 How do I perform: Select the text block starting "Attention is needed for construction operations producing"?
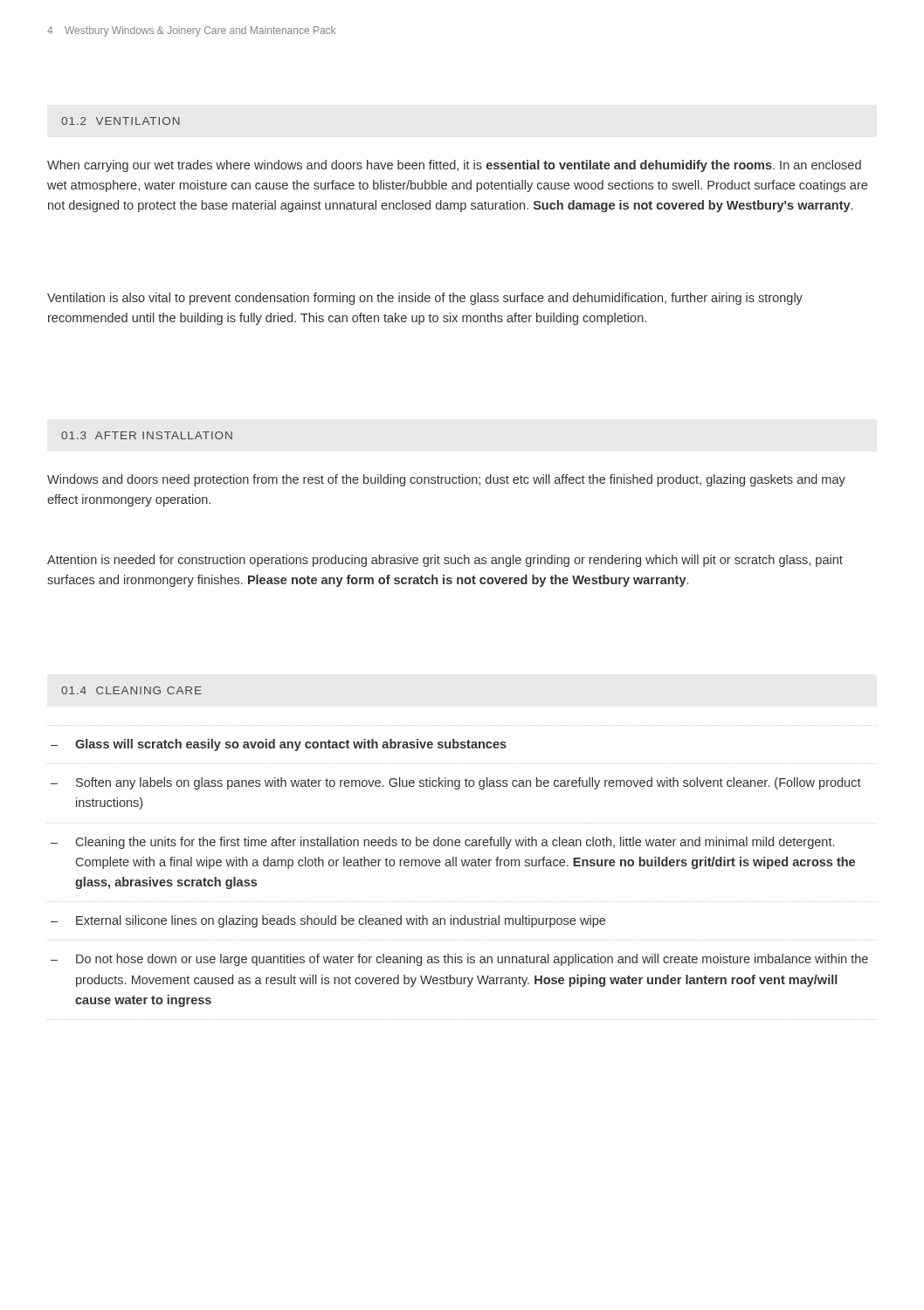click(445, 570)
